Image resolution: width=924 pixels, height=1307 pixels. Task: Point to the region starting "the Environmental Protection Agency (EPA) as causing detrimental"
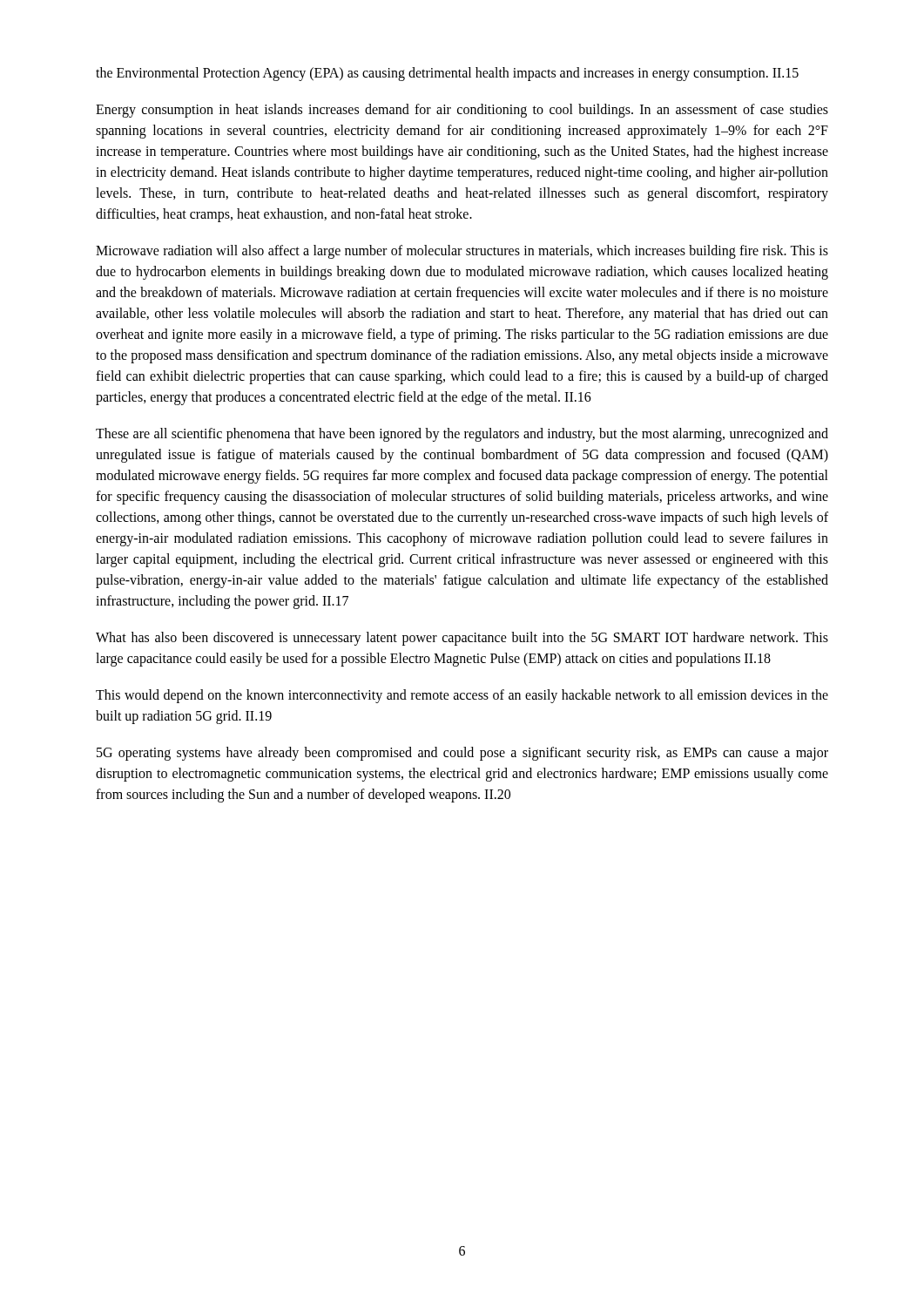pyautogui.click(x=447, y=73)
